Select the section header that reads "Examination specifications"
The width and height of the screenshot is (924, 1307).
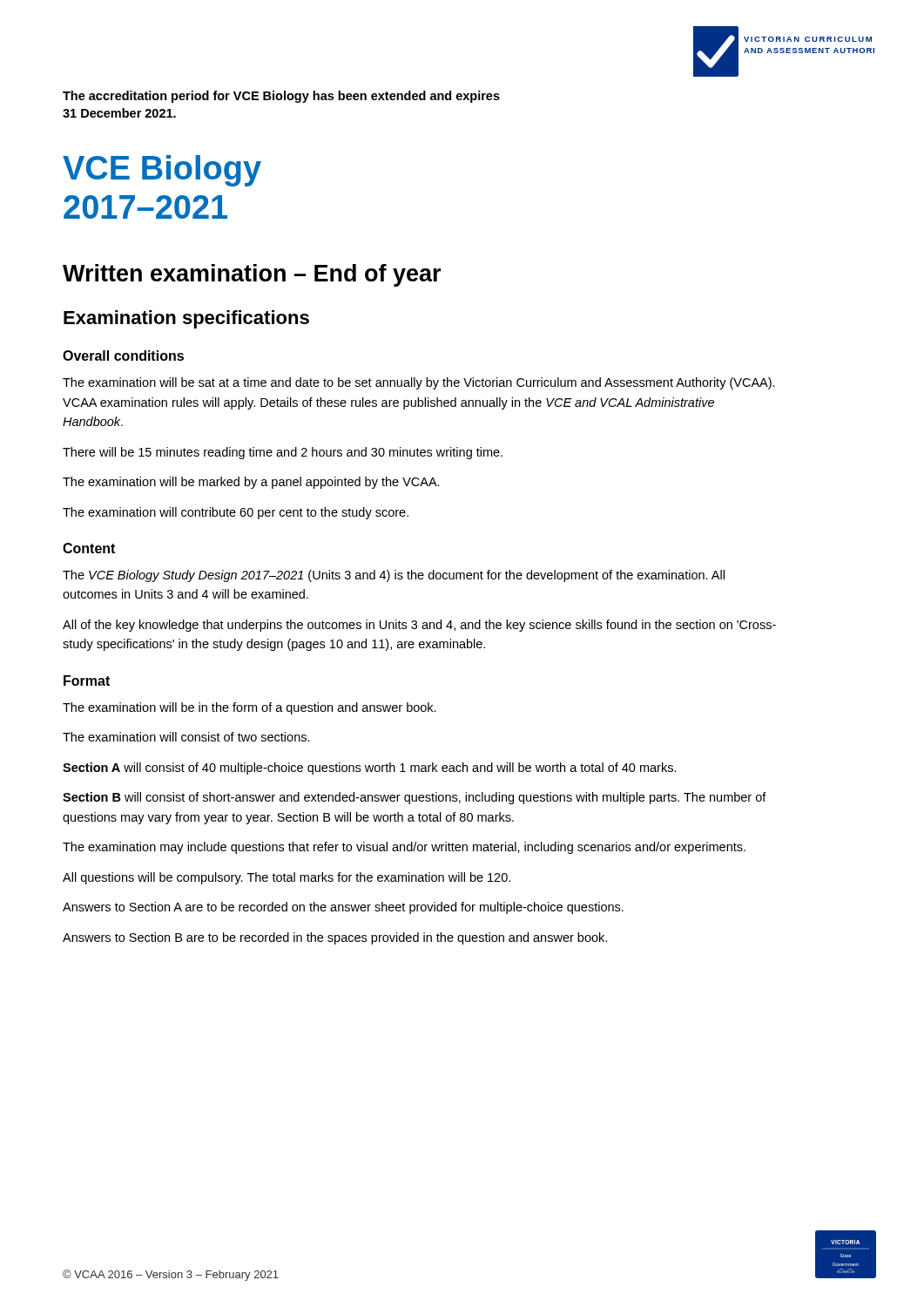186,318
